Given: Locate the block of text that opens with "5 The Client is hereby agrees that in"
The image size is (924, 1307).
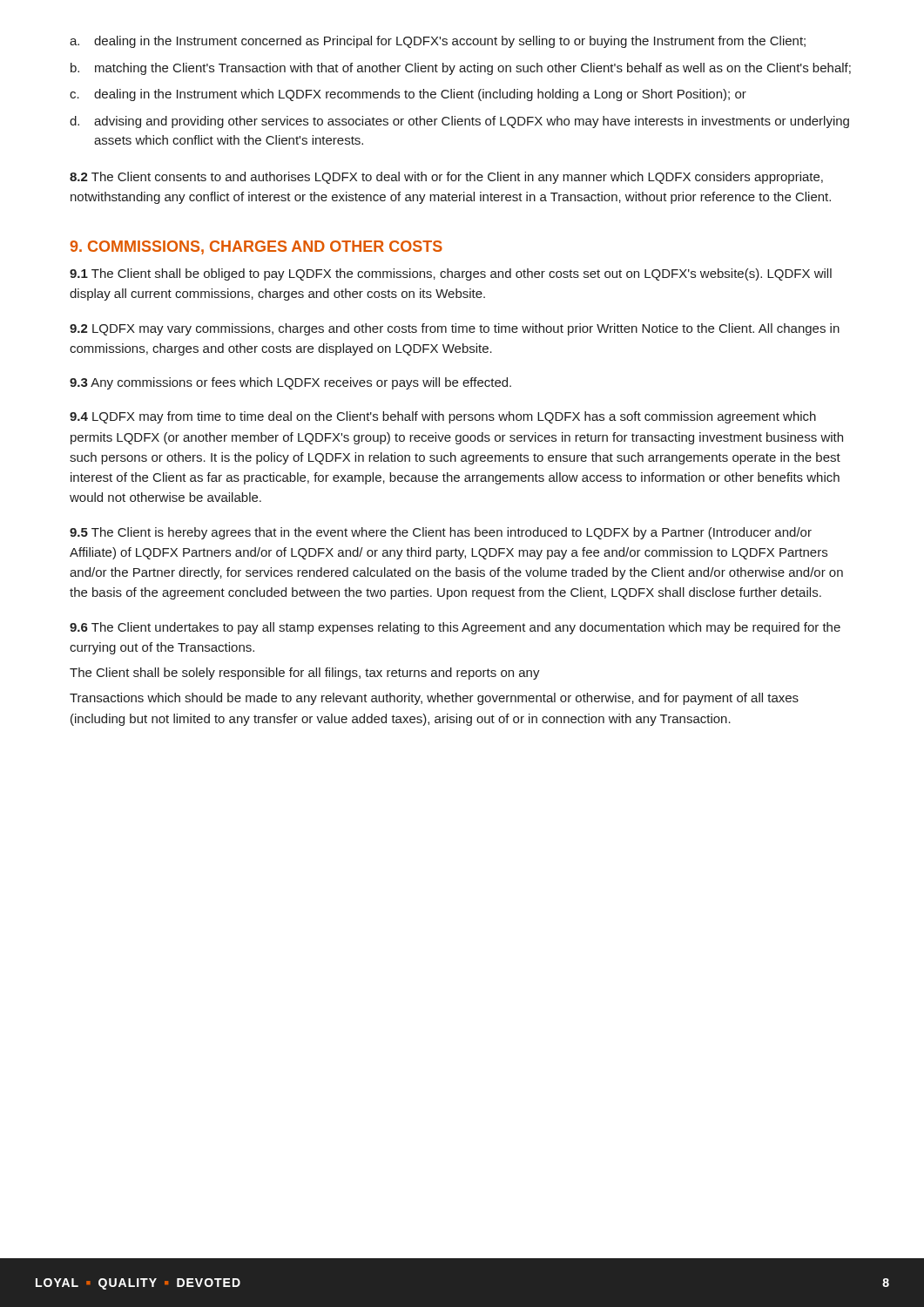Looking at the screenshot, I should pos(457,562).
